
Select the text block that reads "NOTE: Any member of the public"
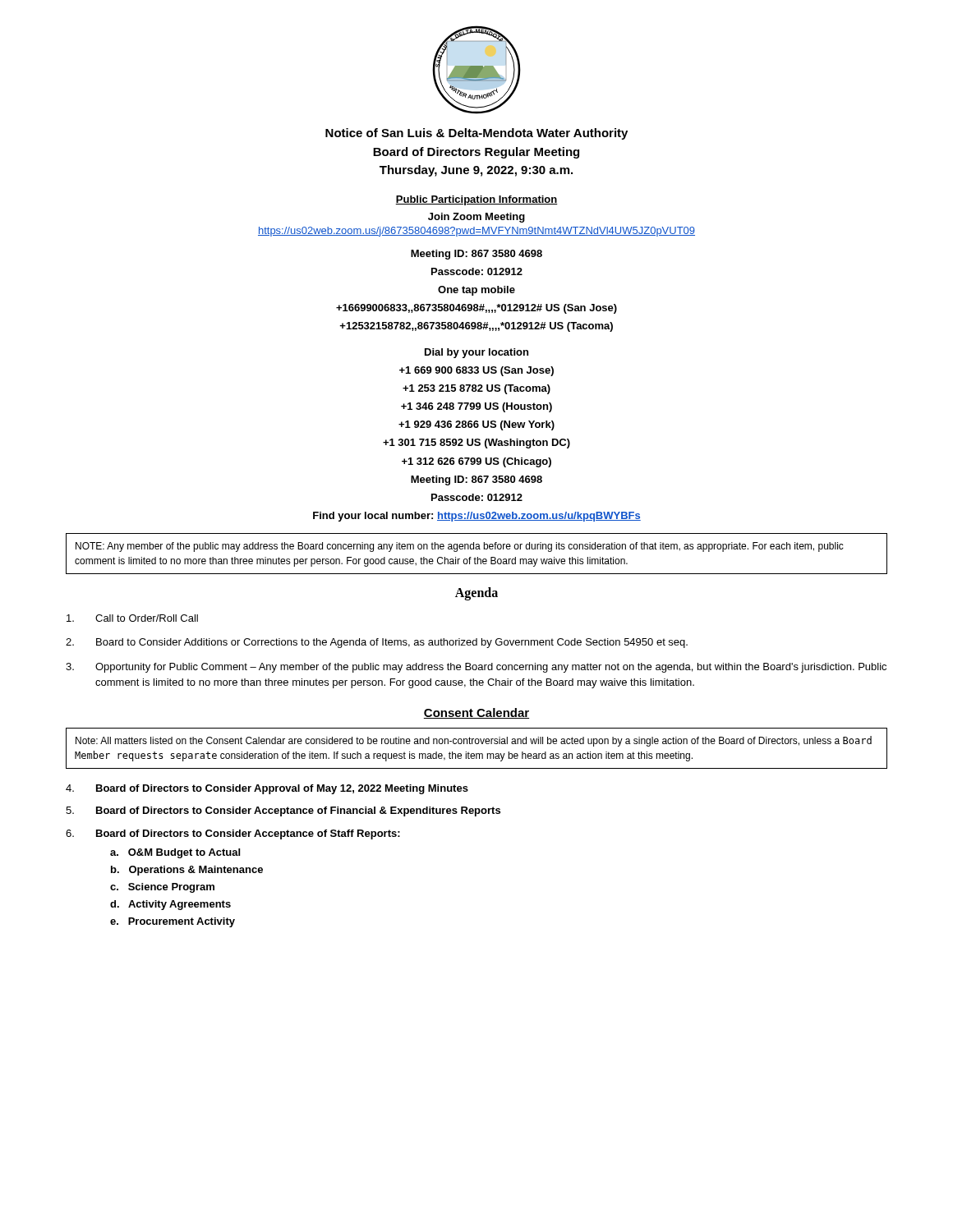pyautogui.click(x=459, y=553)
